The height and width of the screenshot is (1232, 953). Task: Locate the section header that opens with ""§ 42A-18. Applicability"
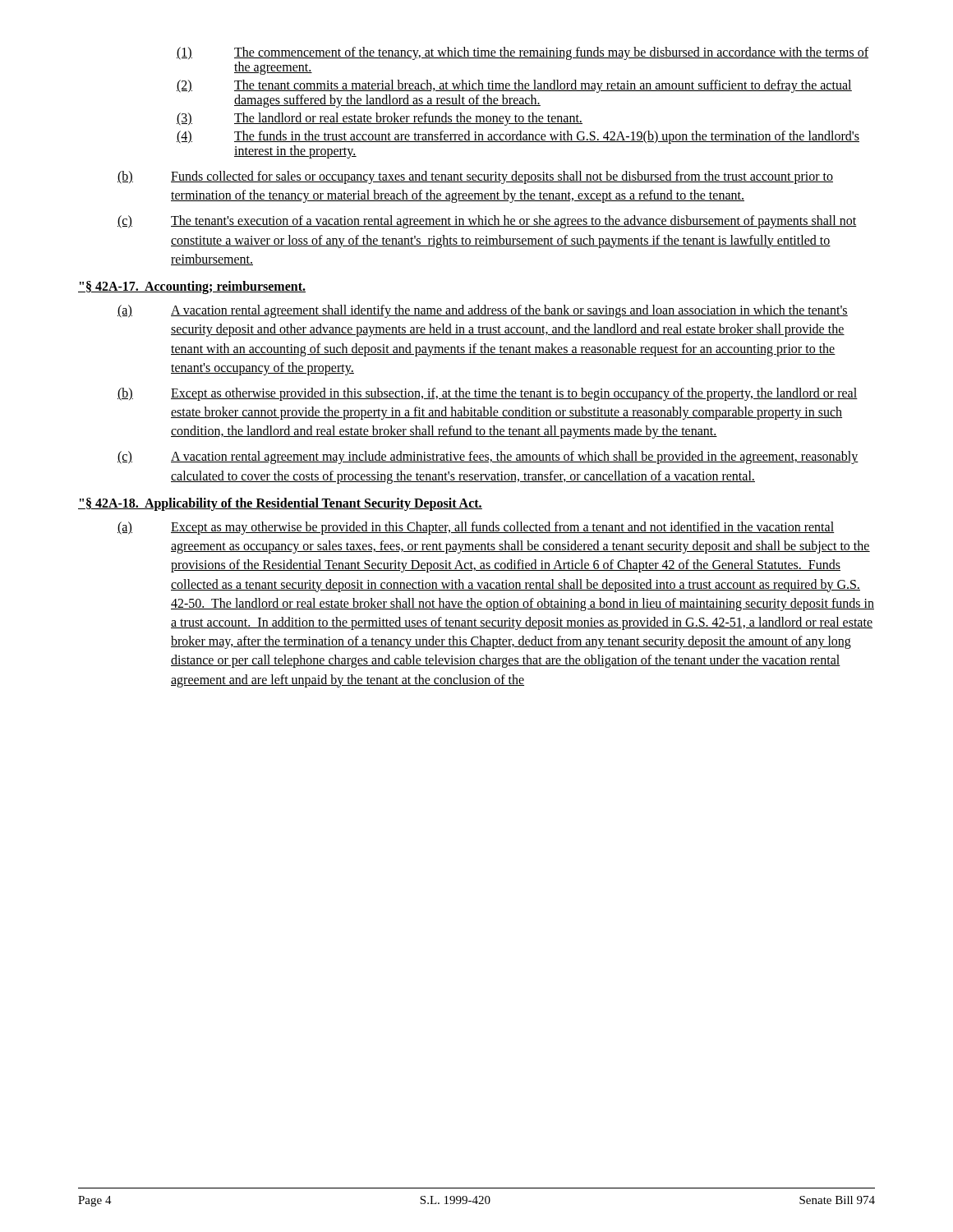point(280,503)
